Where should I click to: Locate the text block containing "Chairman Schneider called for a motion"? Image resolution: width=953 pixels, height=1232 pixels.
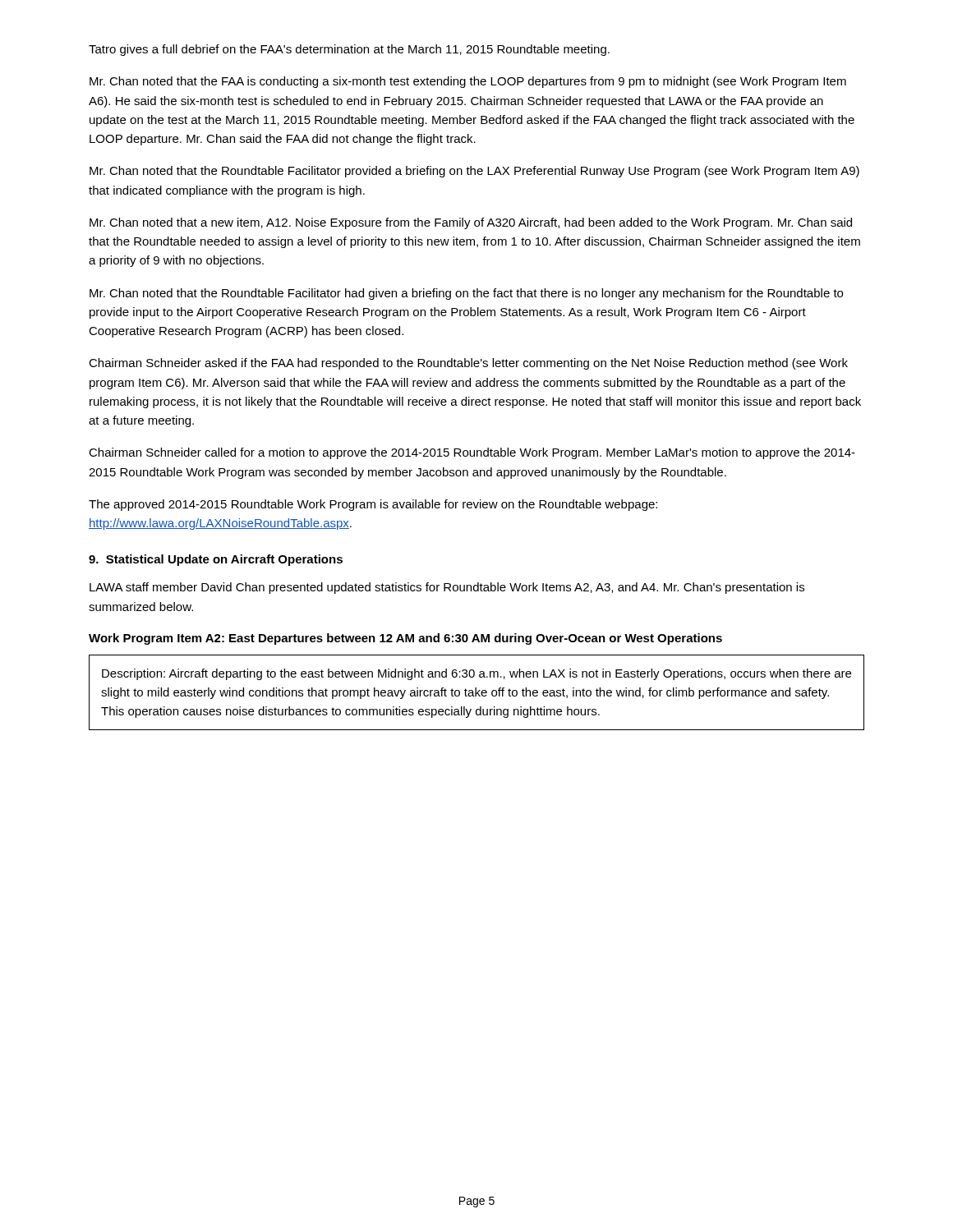(x=472, y=462)
